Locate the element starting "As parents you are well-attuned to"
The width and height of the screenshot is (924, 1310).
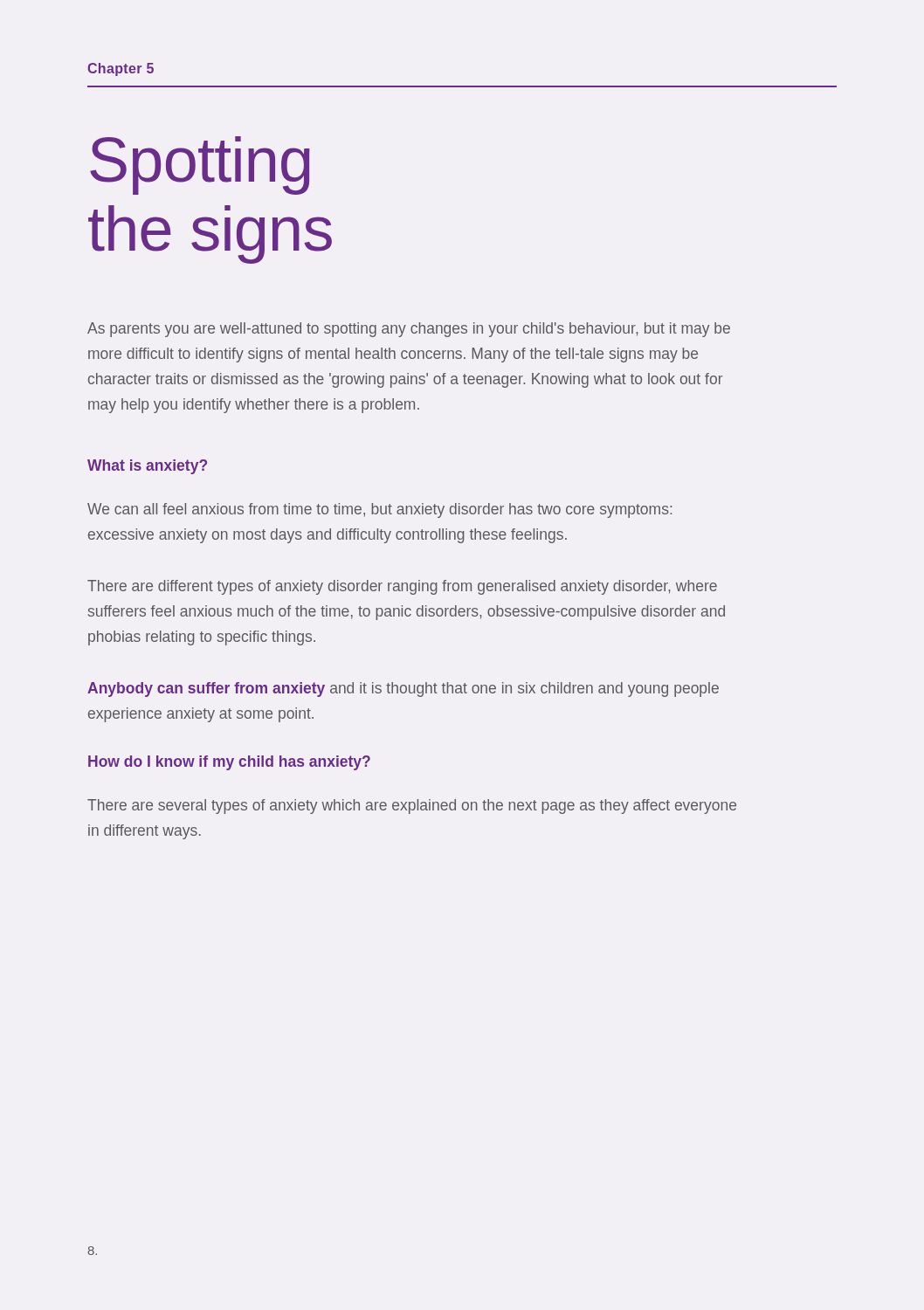tap(415, 367)
